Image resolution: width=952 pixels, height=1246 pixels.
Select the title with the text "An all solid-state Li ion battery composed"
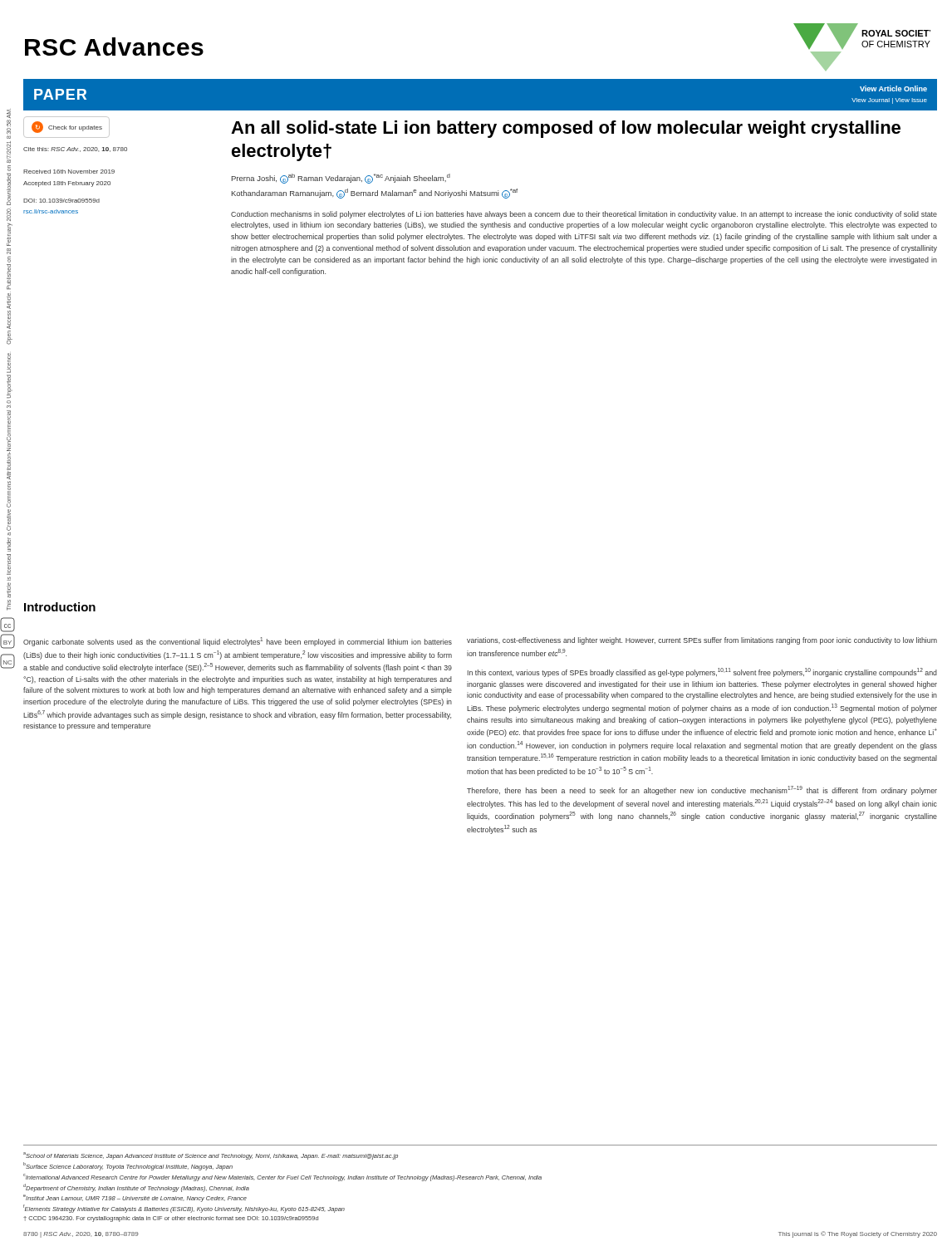point(566,139)
